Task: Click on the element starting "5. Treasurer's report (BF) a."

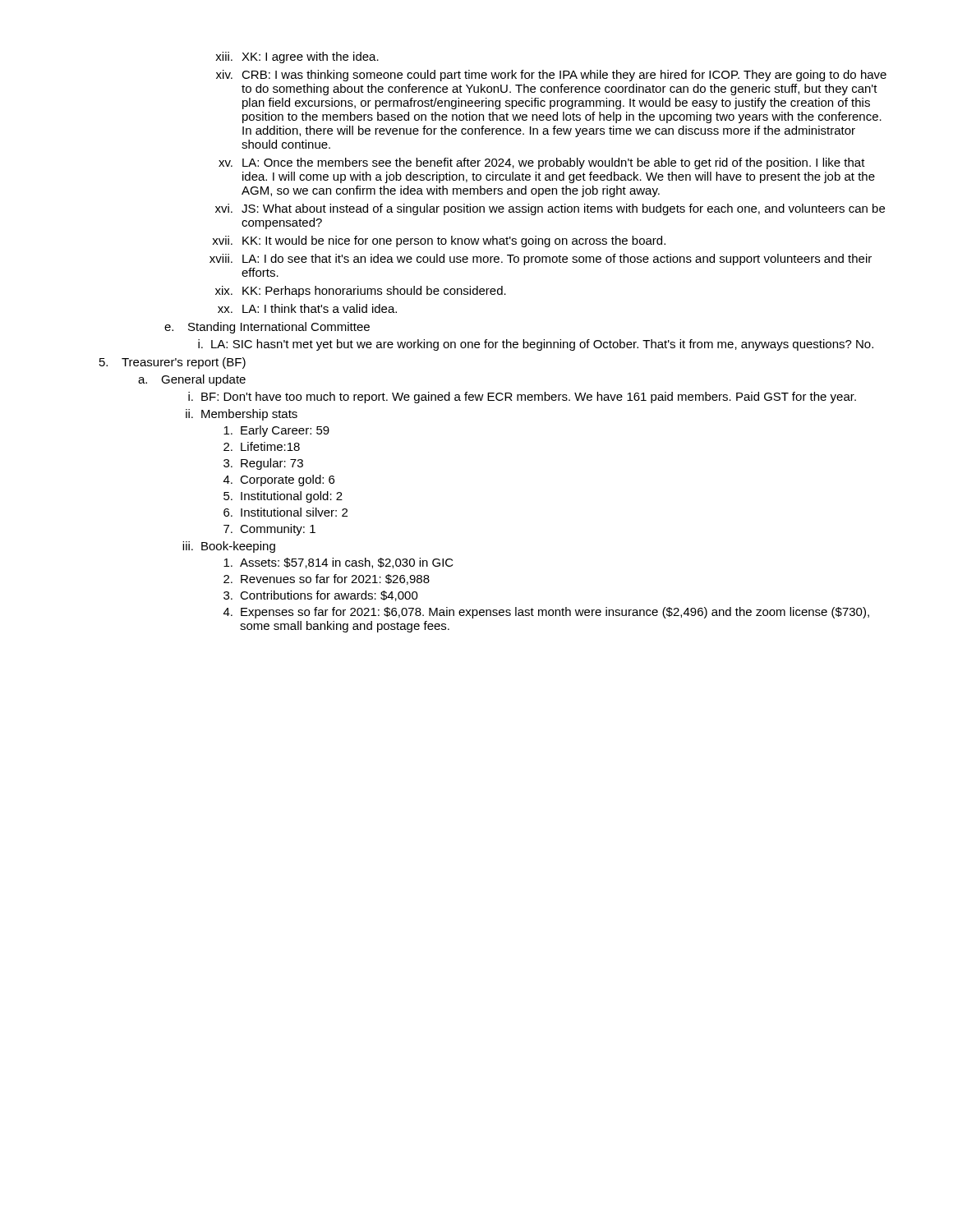Action: pos(173,363)
